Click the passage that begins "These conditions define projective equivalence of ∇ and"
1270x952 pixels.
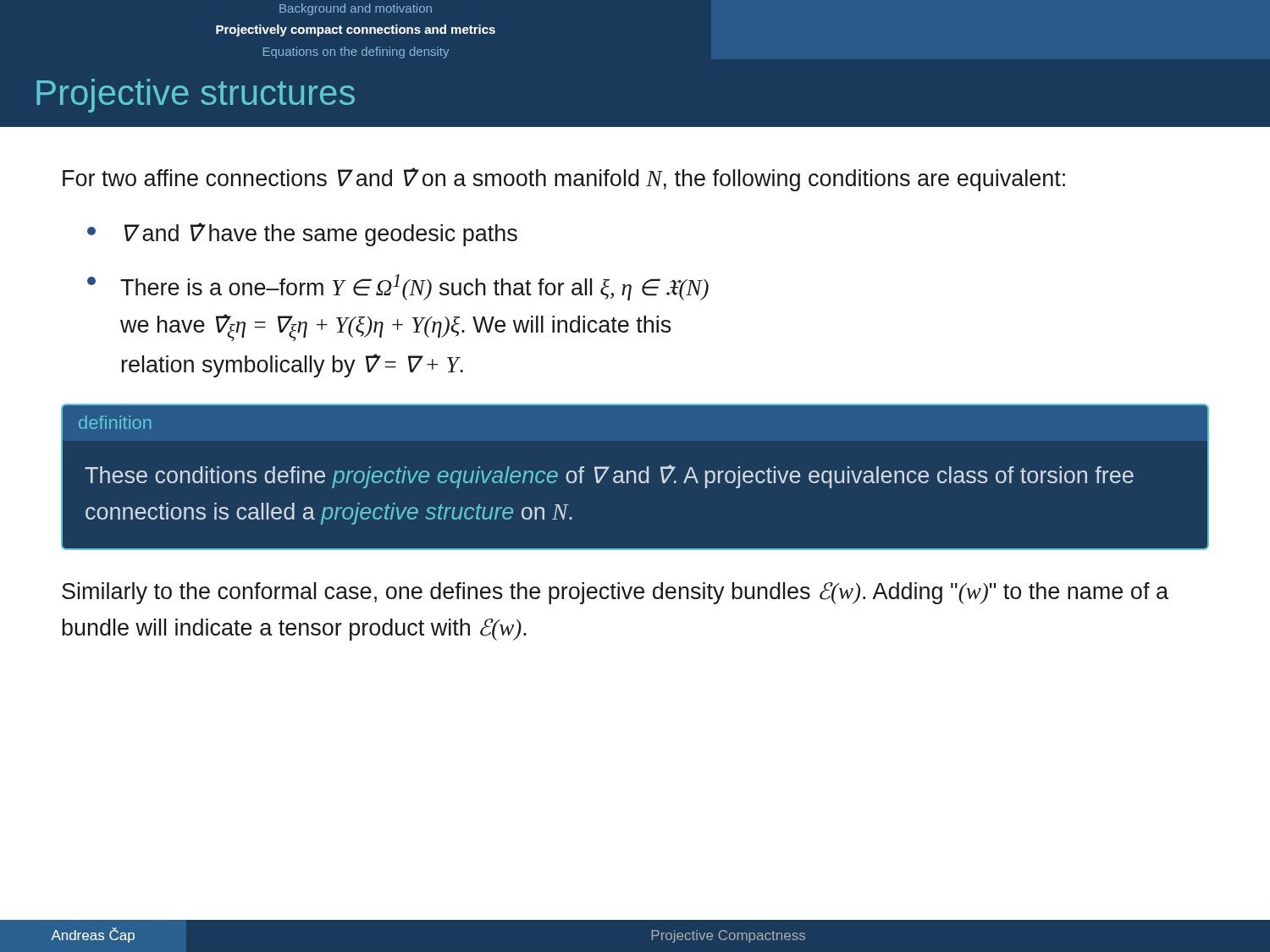pos(610,494)
